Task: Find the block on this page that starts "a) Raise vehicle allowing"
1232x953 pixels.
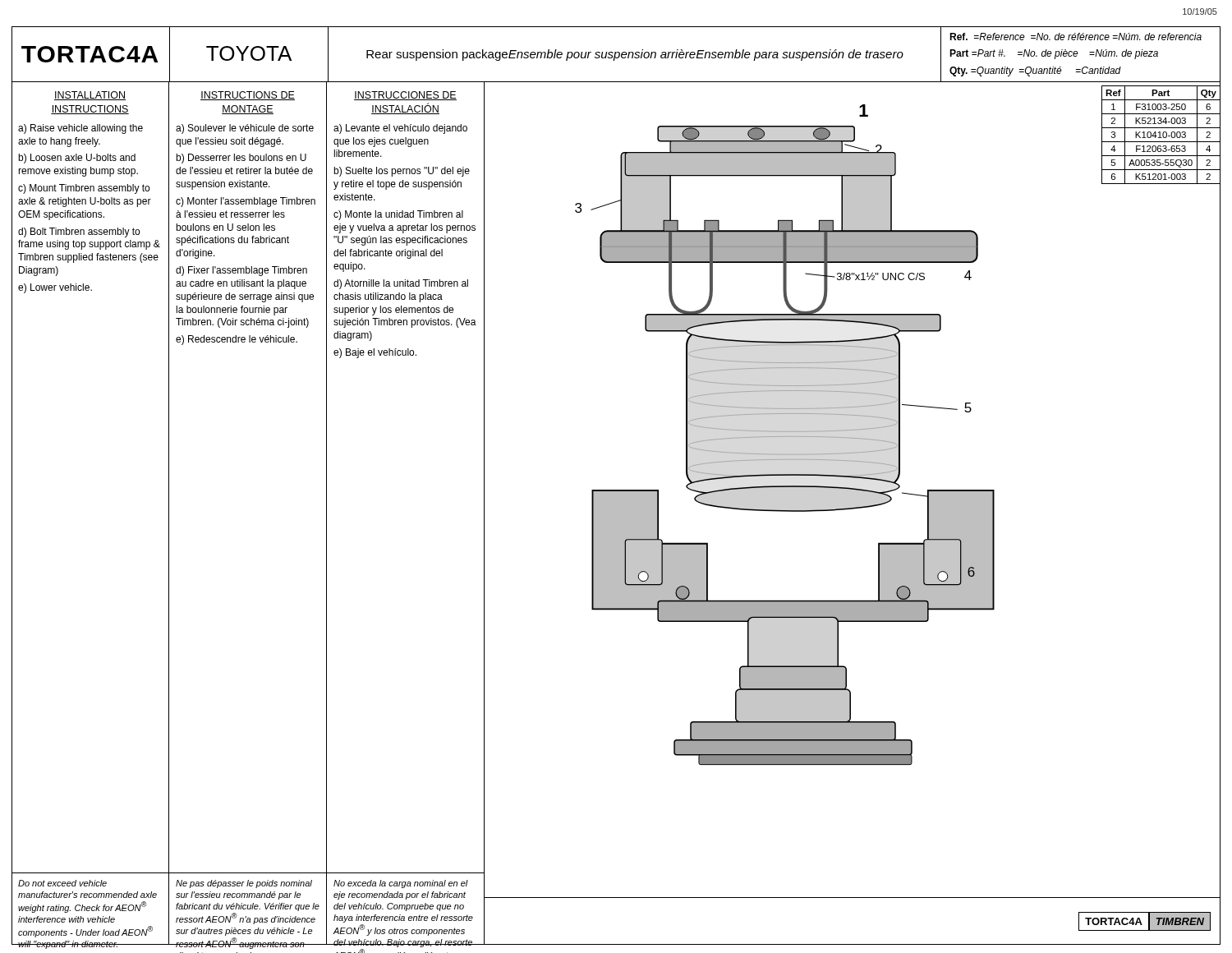Action: point(81,134)
